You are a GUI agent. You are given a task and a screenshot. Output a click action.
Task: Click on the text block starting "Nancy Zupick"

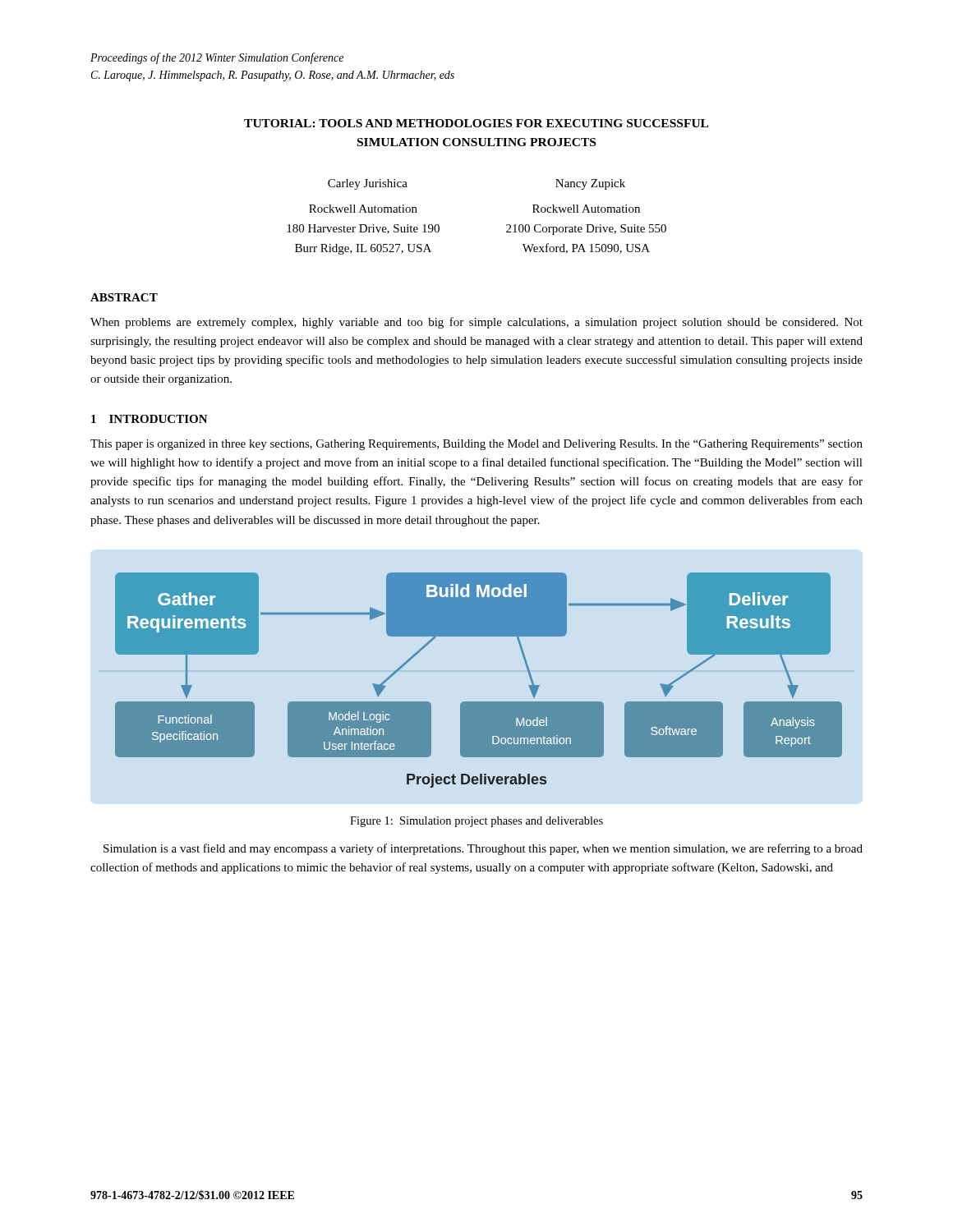point(590,183)
